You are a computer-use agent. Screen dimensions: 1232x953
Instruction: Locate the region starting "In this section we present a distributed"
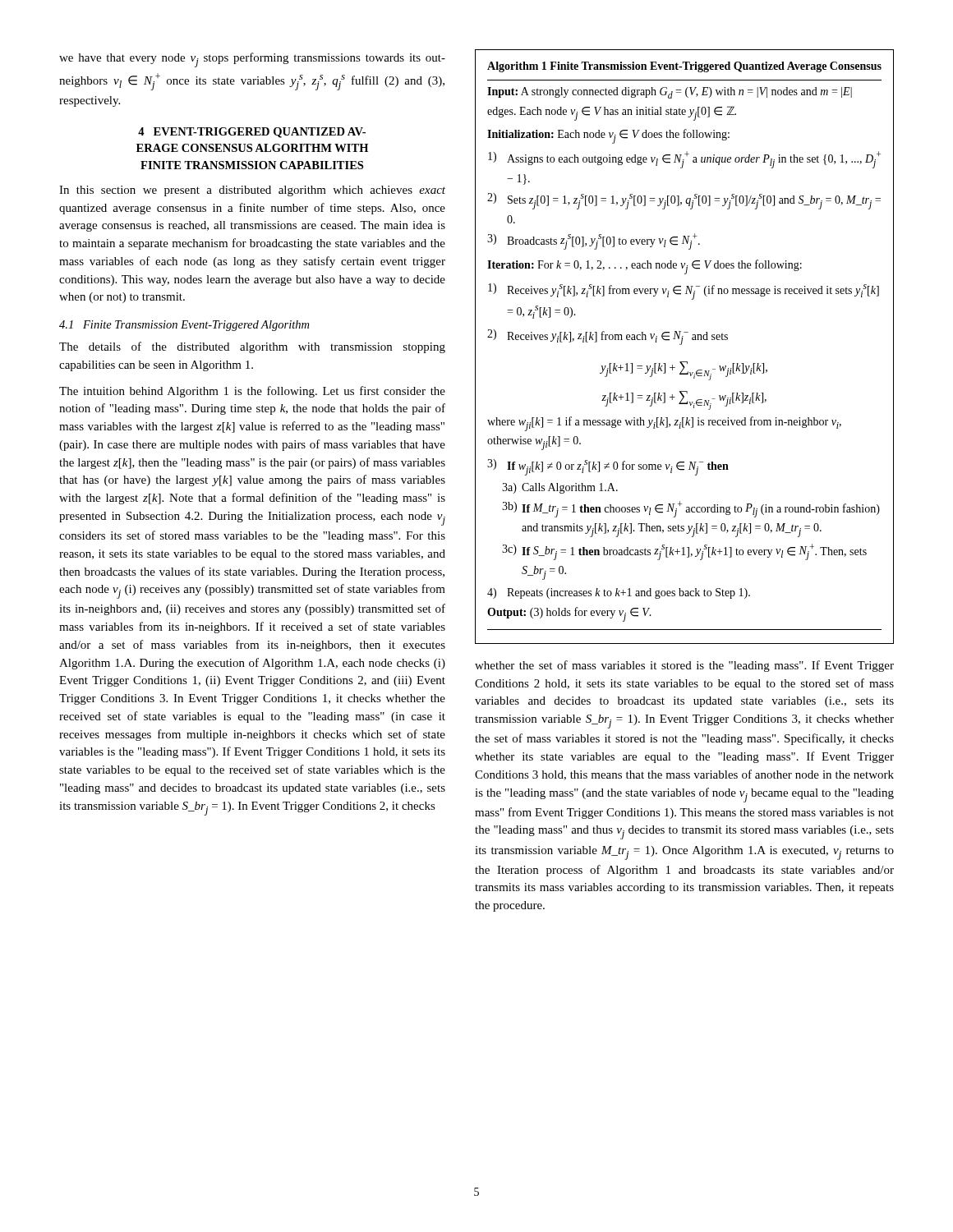click(252, 244)
